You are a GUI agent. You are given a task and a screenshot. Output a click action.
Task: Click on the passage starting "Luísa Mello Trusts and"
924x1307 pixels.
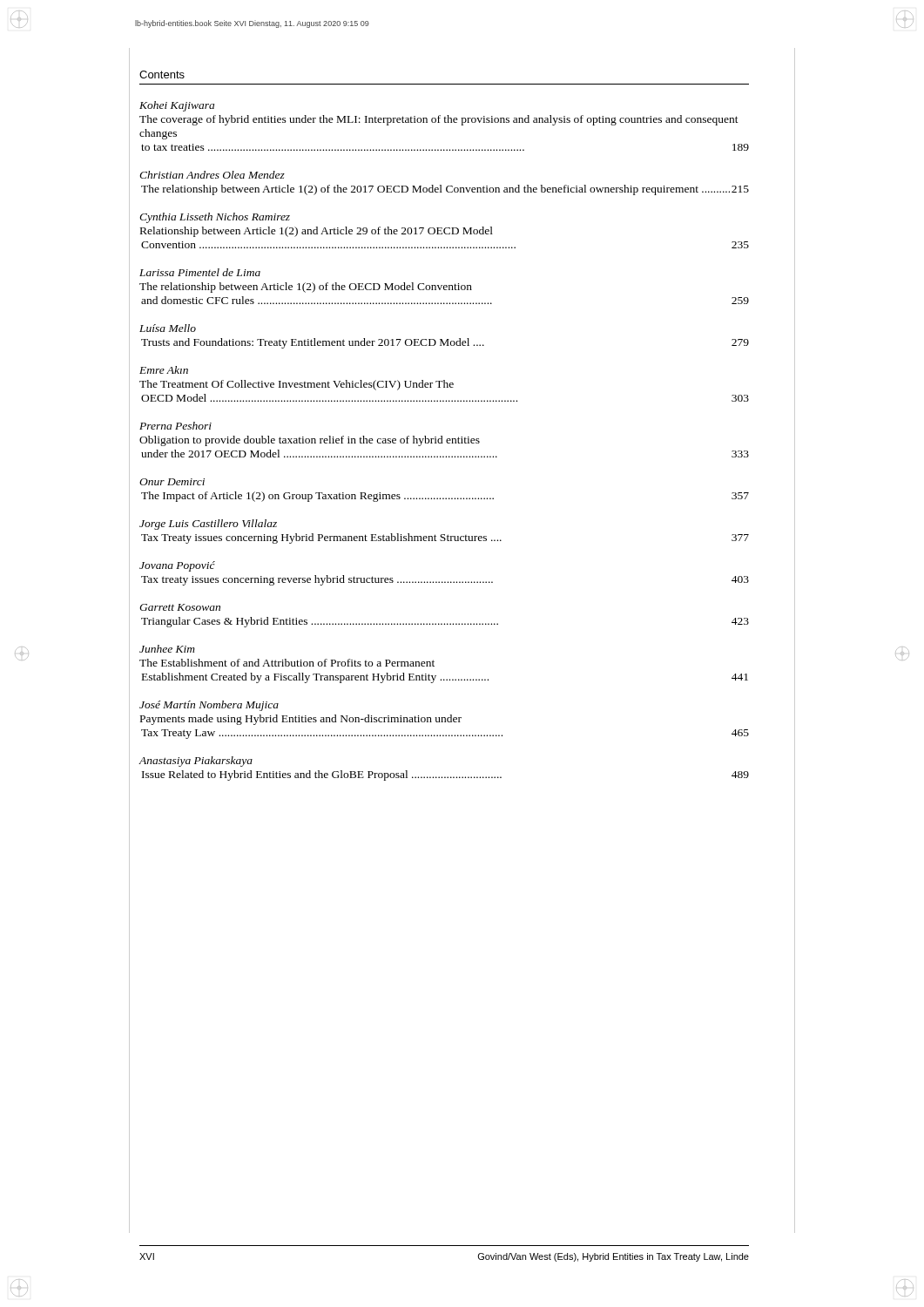click(444, 336)
